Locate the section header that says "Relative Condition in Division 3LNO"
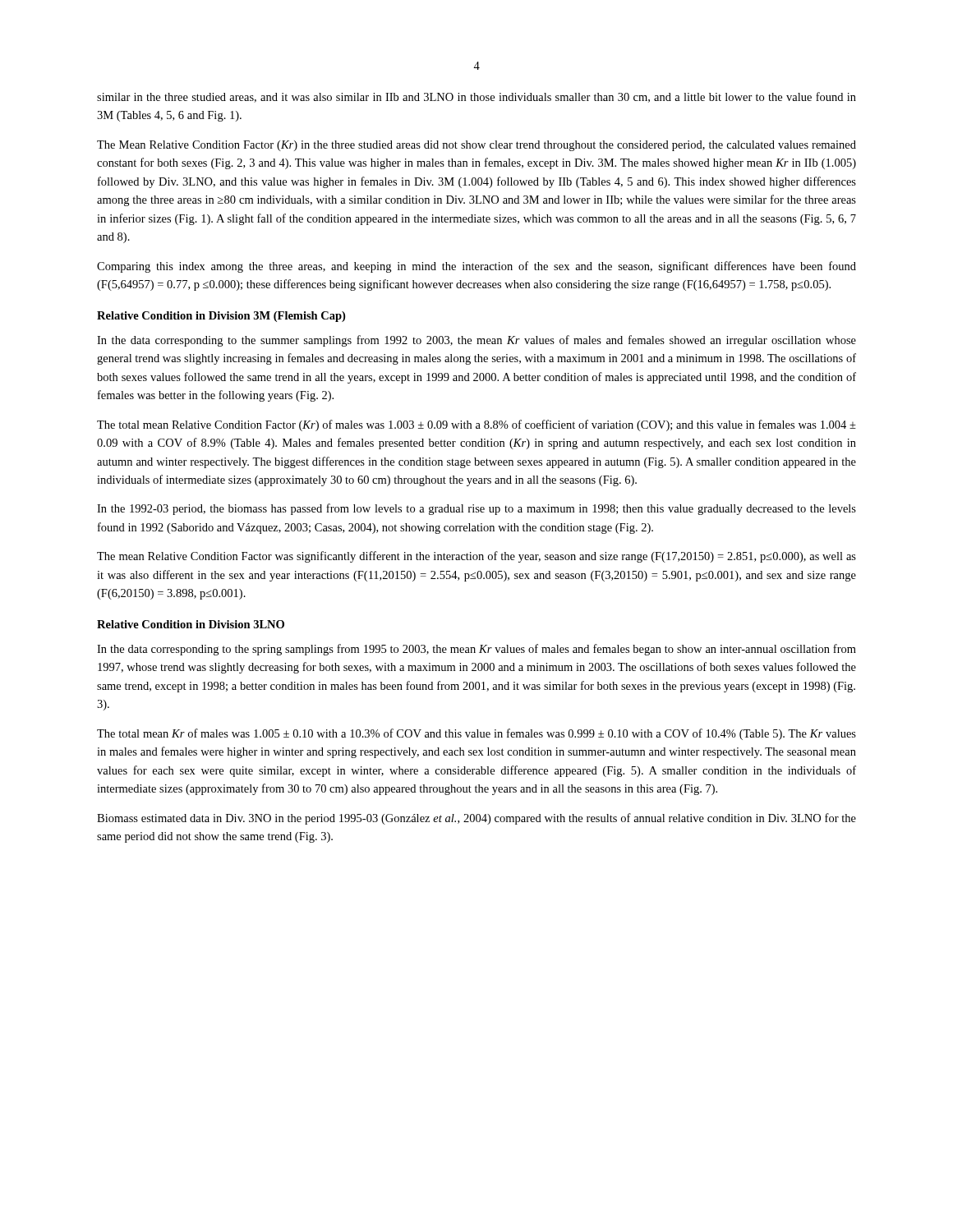Image resolution: width=953 pixels, height=1232 pixels. pyautogui.click(x=191, y=624)
